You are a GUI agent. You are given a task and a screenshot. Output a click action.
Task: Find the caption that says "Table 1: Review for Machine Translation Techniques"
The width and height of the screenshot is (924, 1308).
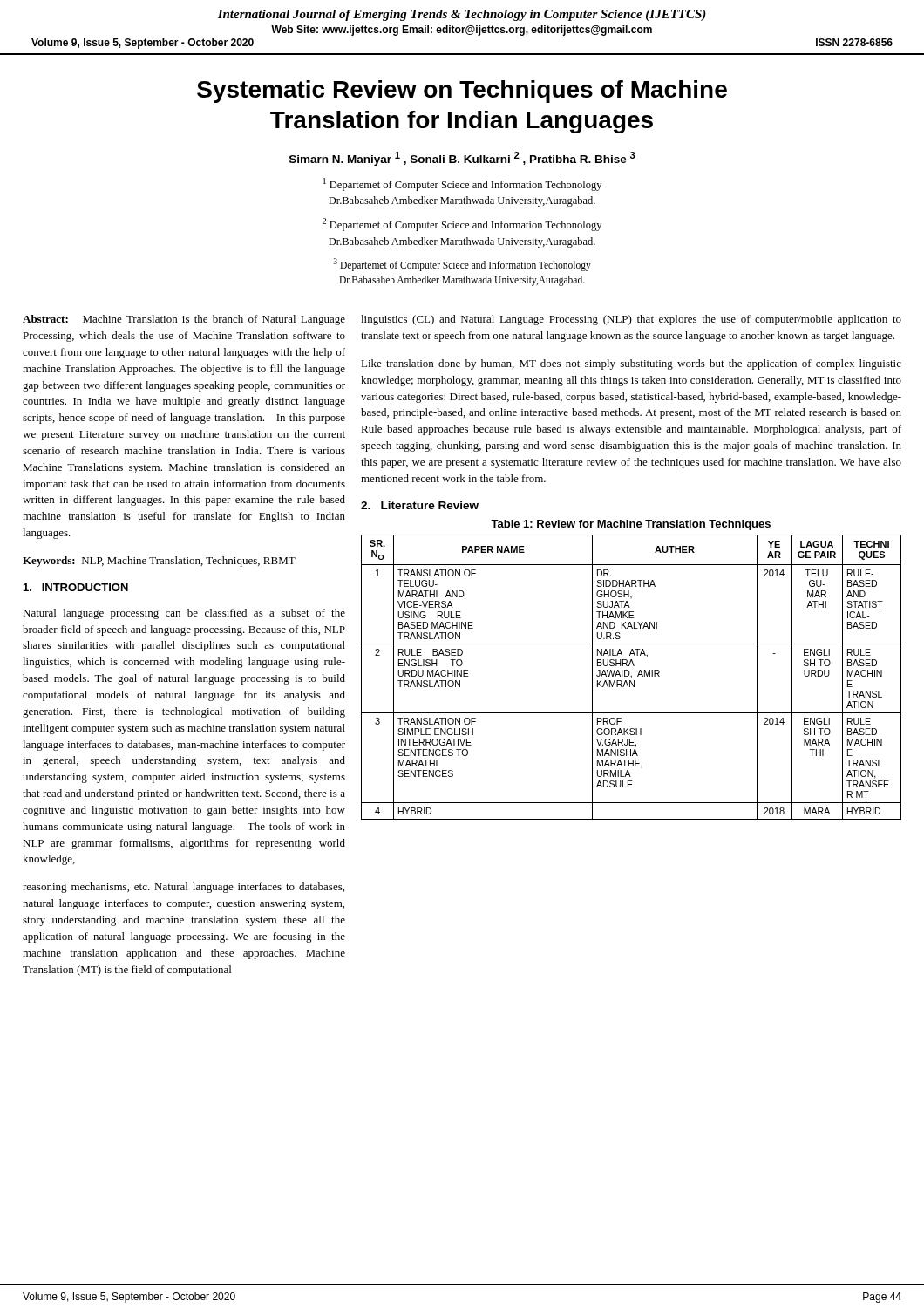(x=631, y=523)
